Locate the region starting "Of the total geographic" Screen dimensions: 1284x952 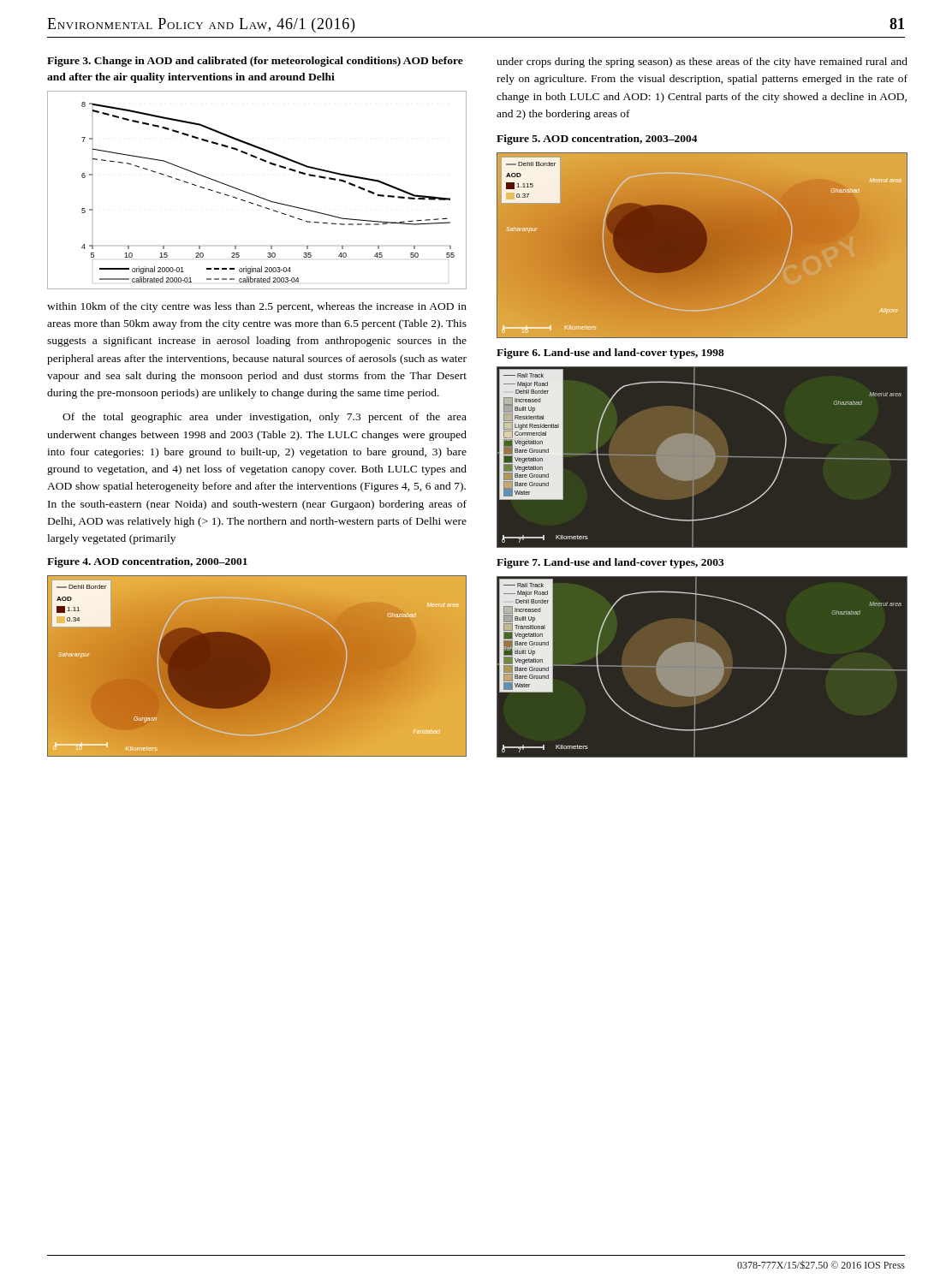click(x=257, y=478)
